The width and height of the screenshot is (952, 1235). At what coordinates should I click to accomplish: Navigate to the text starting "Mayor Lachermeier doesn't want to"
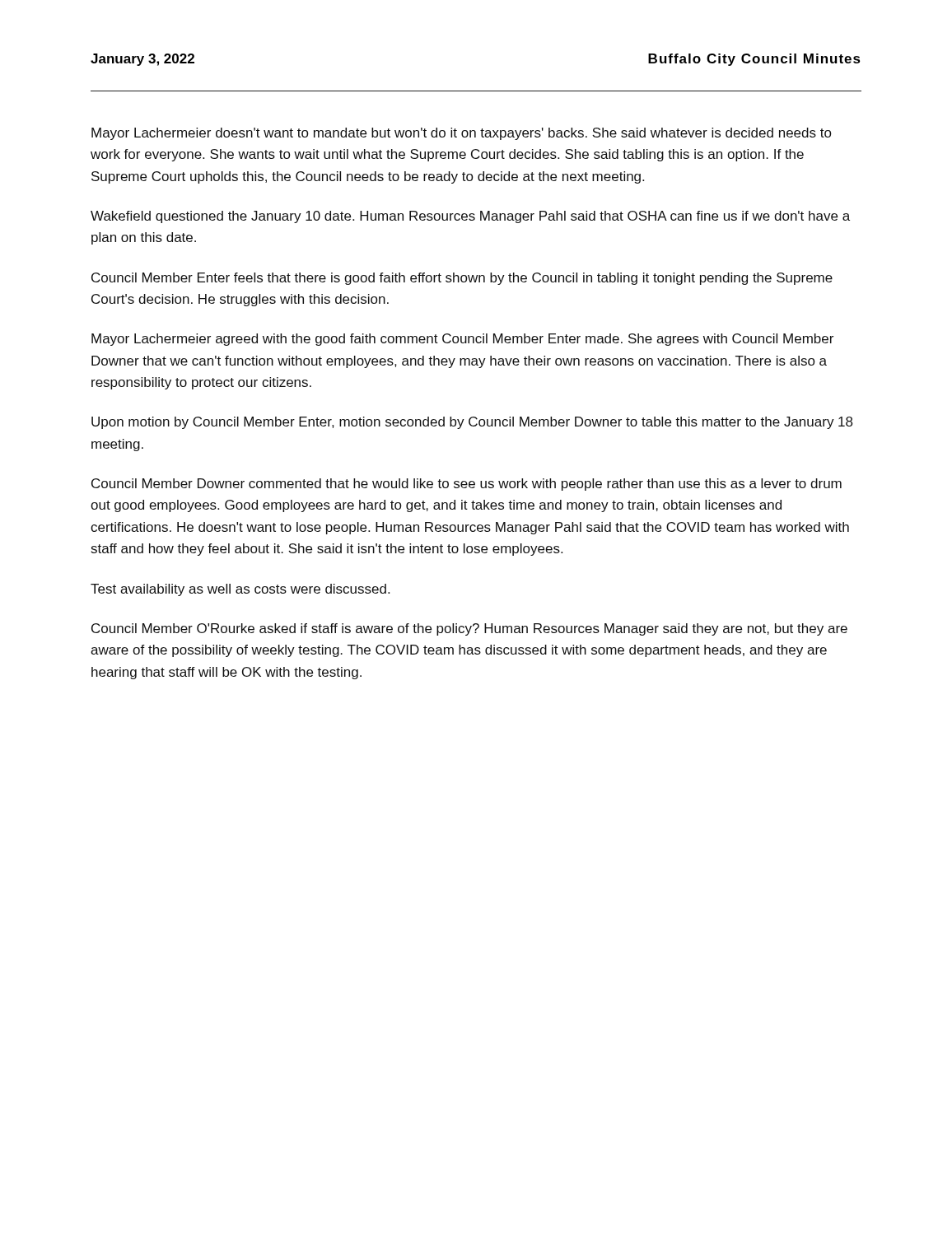tap(461, 155)
